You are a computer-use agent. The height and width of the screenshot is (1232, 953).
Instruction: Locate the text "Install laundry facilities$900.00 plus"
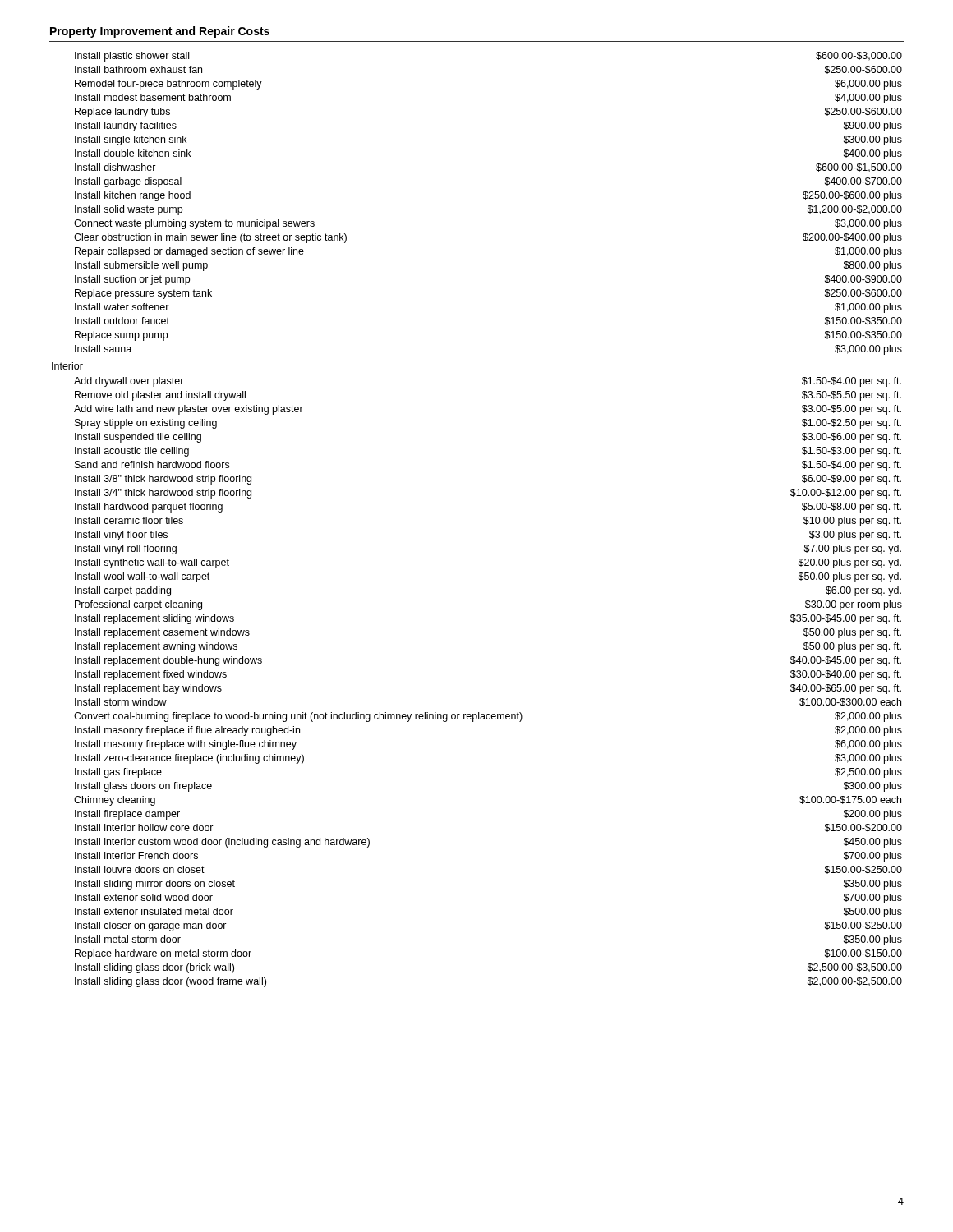[x=124, y=126]
